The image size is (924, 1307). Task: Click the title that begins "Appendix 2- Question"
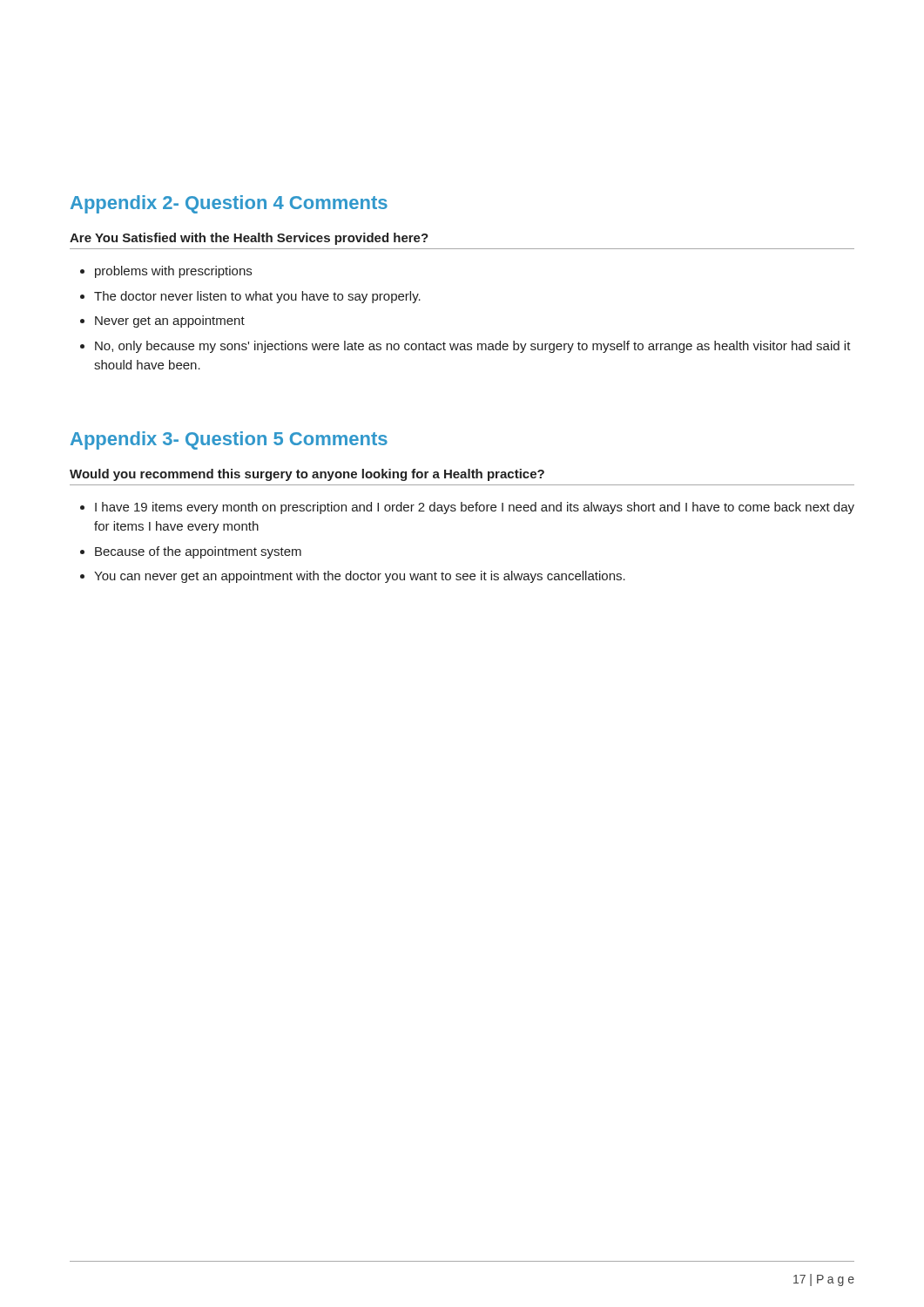tap(229, 204)
